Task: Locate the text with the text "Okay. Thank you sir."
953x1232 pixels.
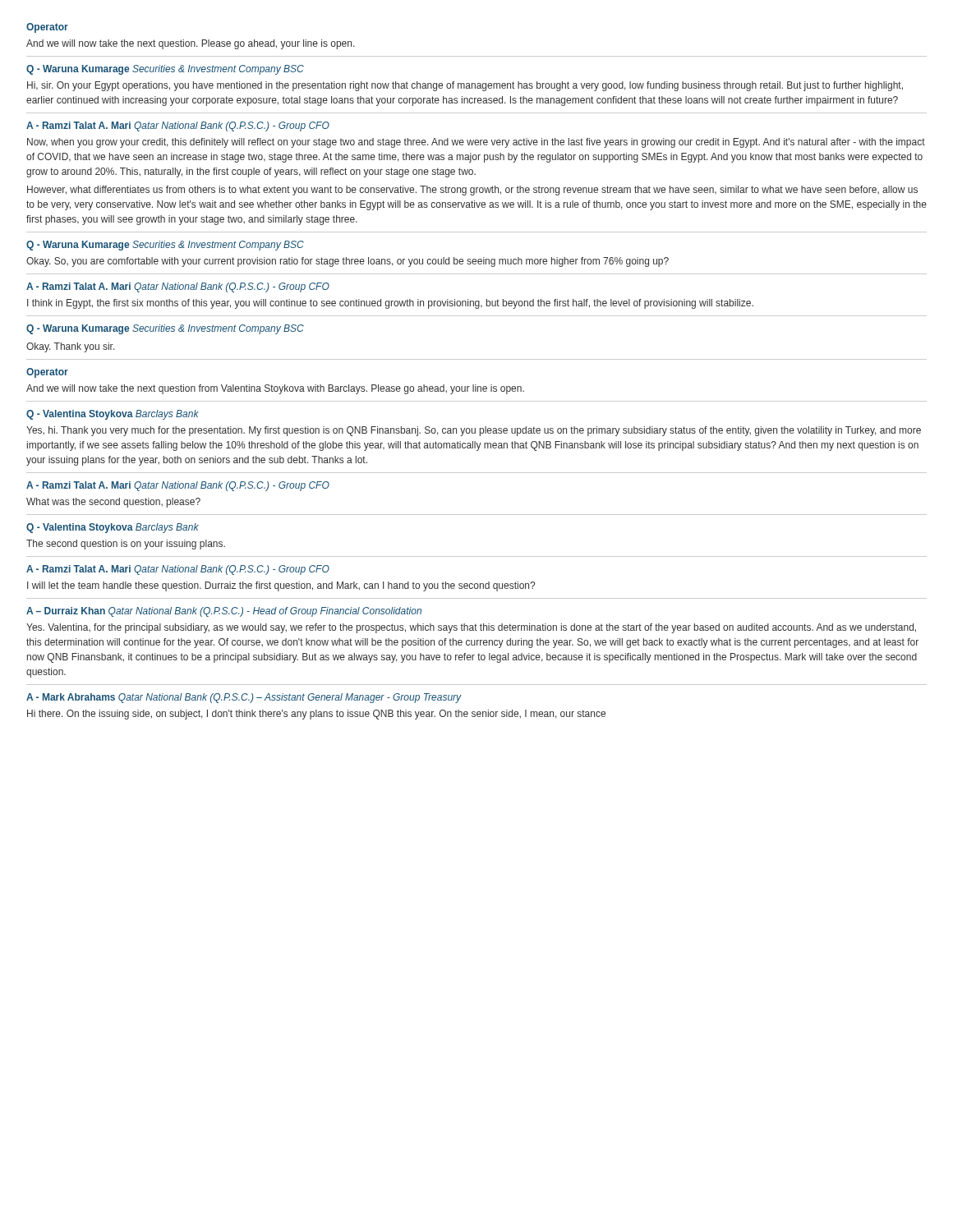Action: click(x=71, y=347)
